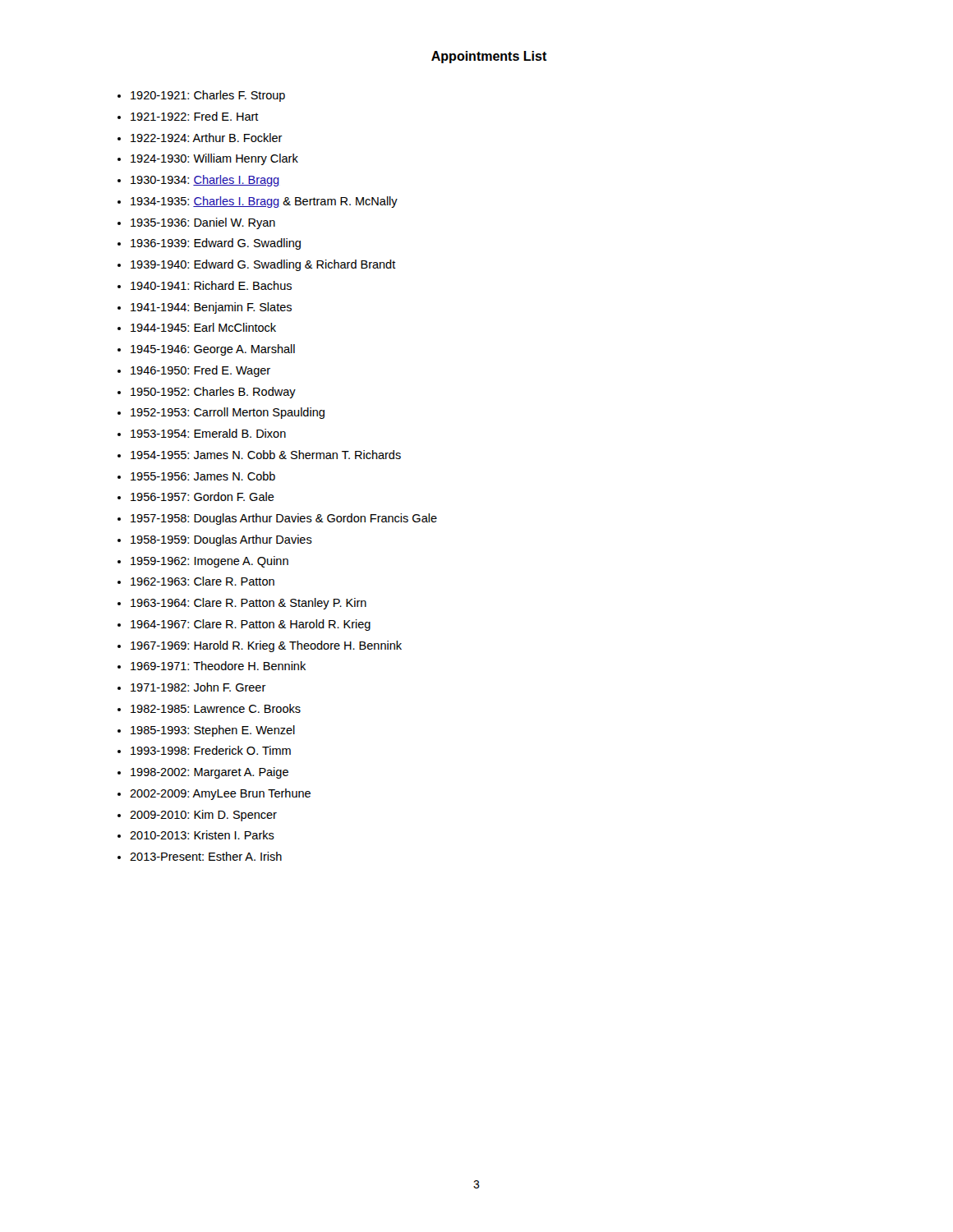Click on the text block starting "1969-1971: Theodore H. Bennink"
The image size is (953, 1232).
tap(218, 666)
